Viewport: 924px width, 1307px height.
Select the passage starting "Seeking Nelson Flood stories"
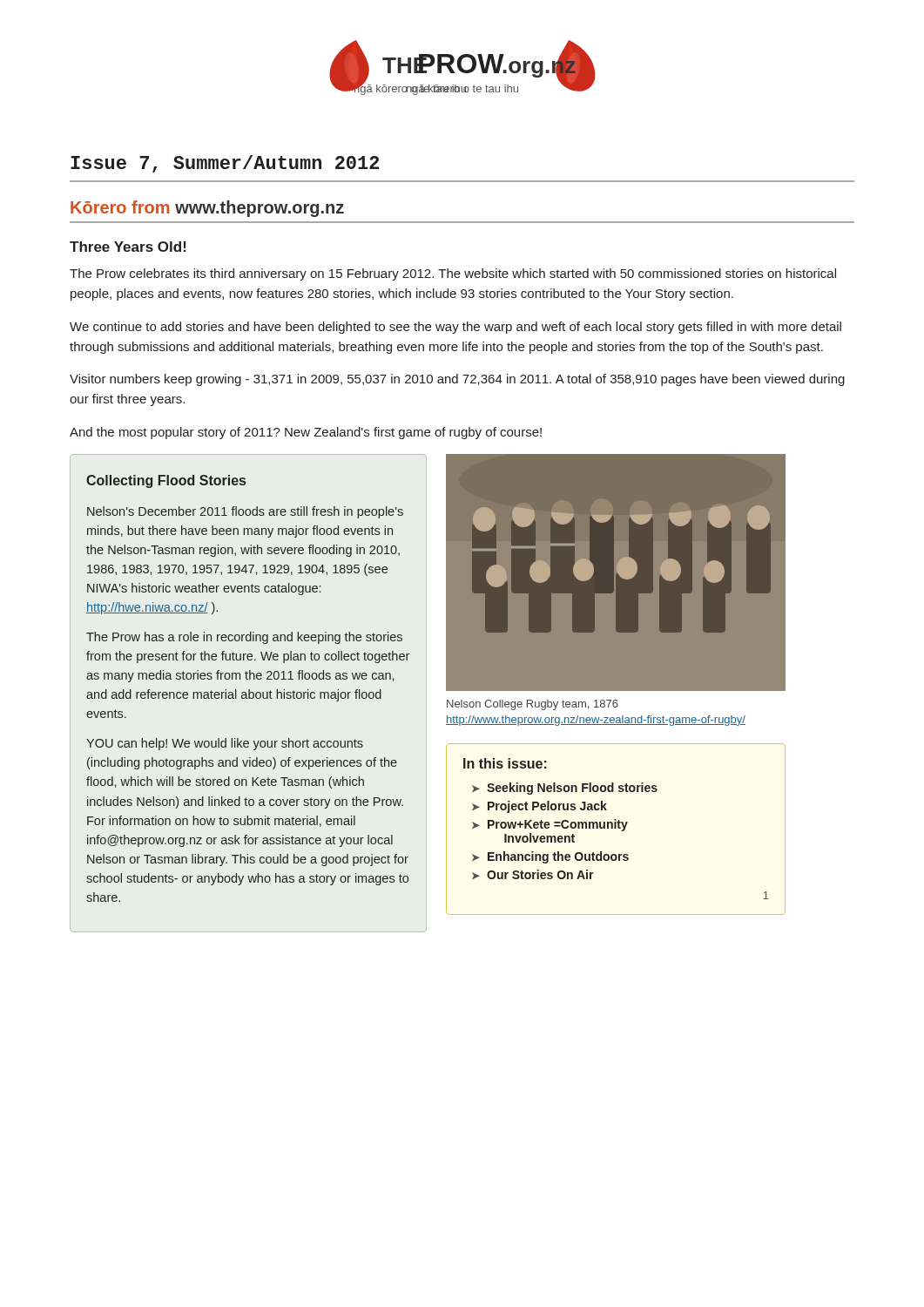pyautogui.click(x=572, y=788)
